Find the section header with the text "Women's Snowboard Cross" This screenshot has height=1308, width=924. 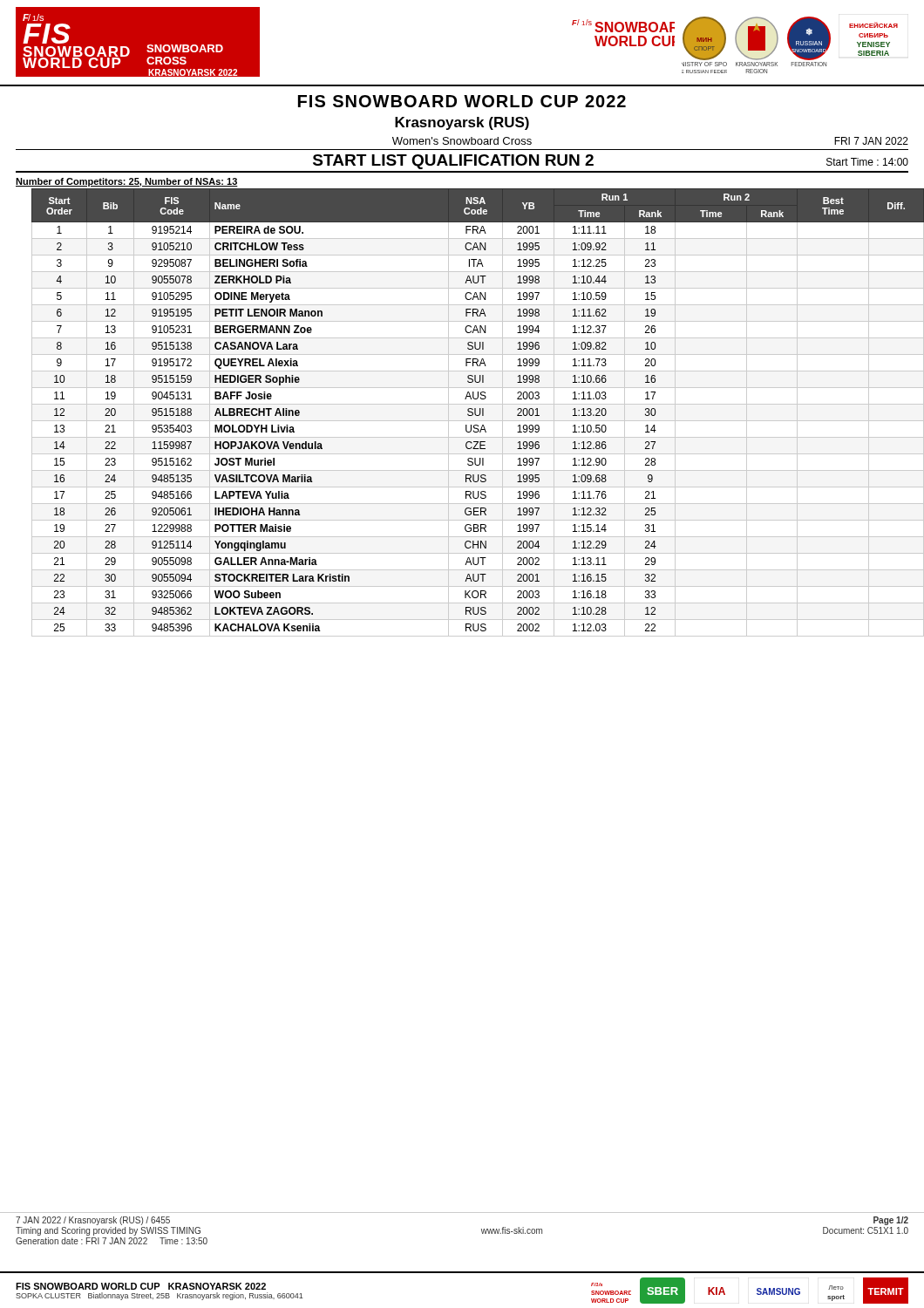click(x=462, y=141)
